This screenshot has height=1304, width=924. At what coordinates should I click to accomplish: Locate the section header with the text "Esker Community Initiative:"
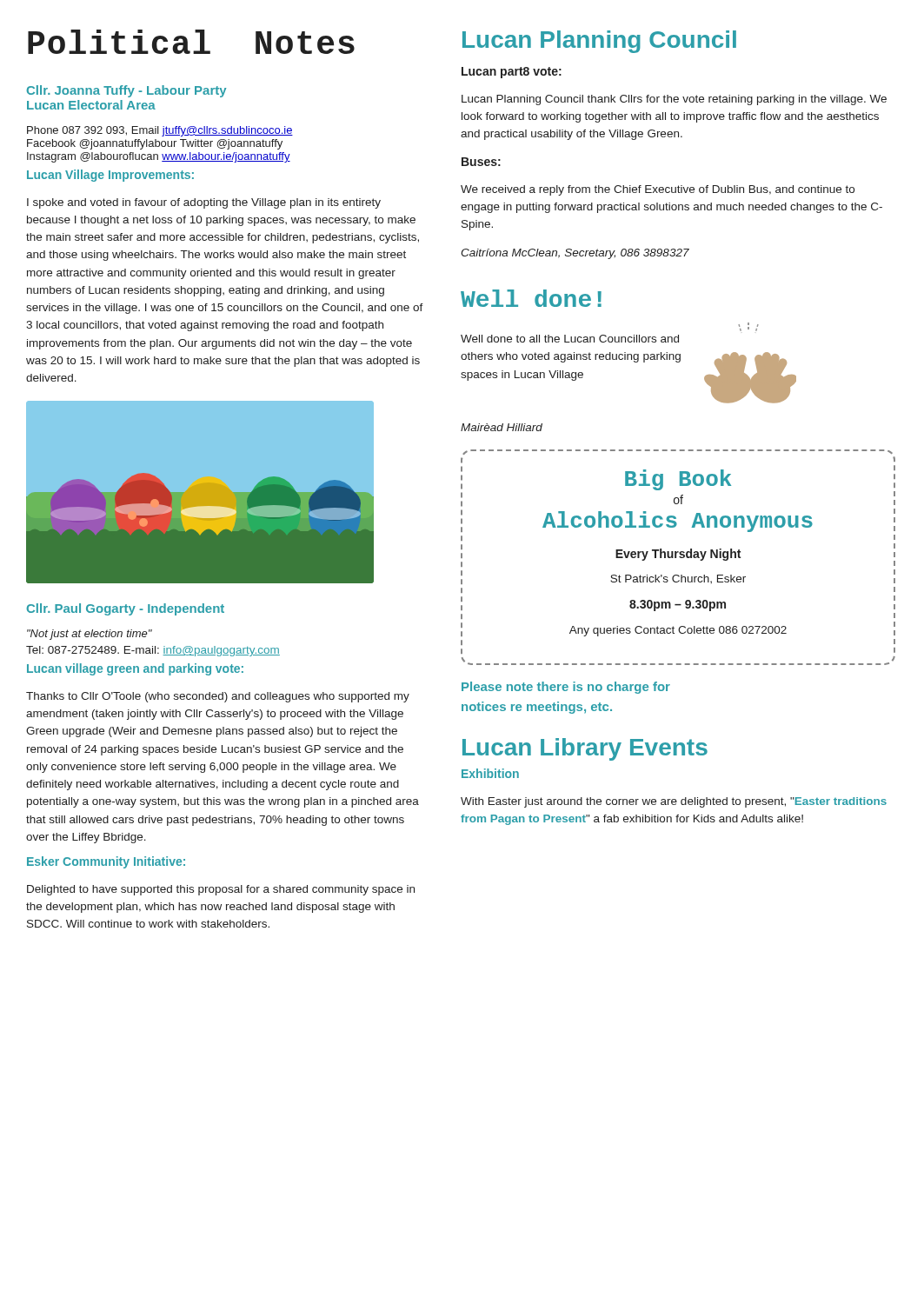[106, 861]
